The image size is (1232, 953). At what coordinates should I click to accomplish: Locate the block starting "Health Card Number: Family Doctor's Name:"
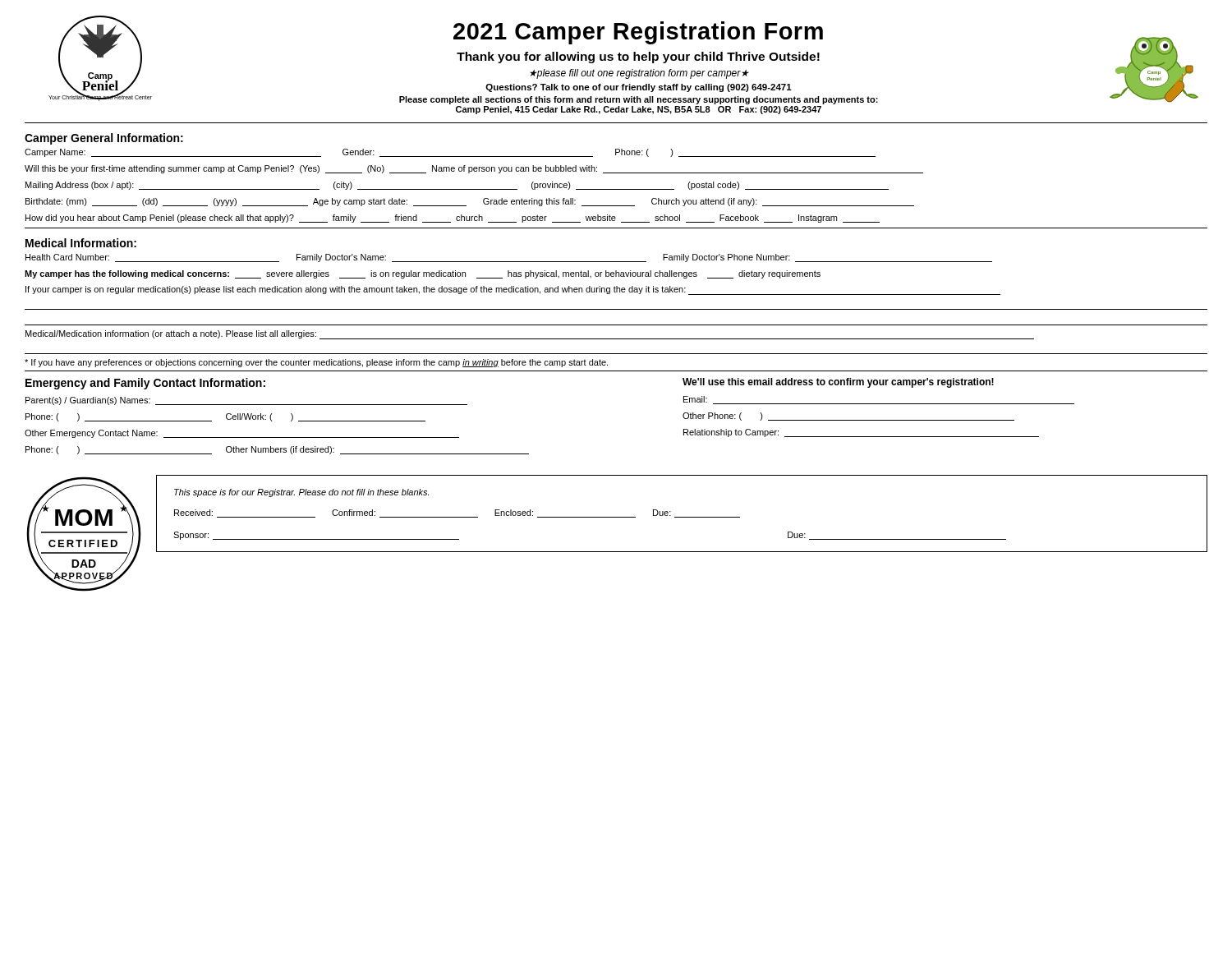tap(509, 257)
